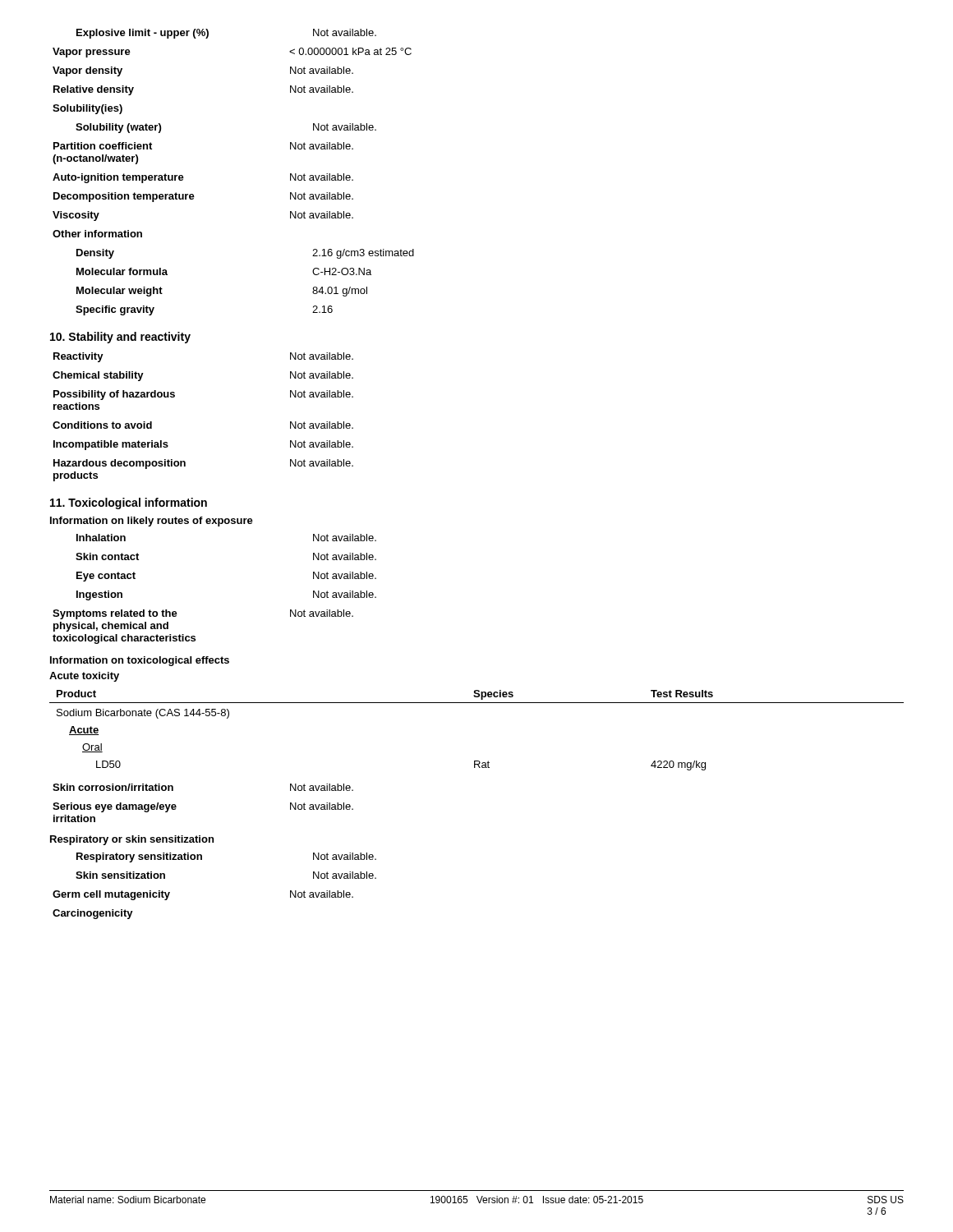The width and height of the screenshot is (953, 1232).
Task: Find the region starting "Incompatible materials Not"
Action: [110, 445]
